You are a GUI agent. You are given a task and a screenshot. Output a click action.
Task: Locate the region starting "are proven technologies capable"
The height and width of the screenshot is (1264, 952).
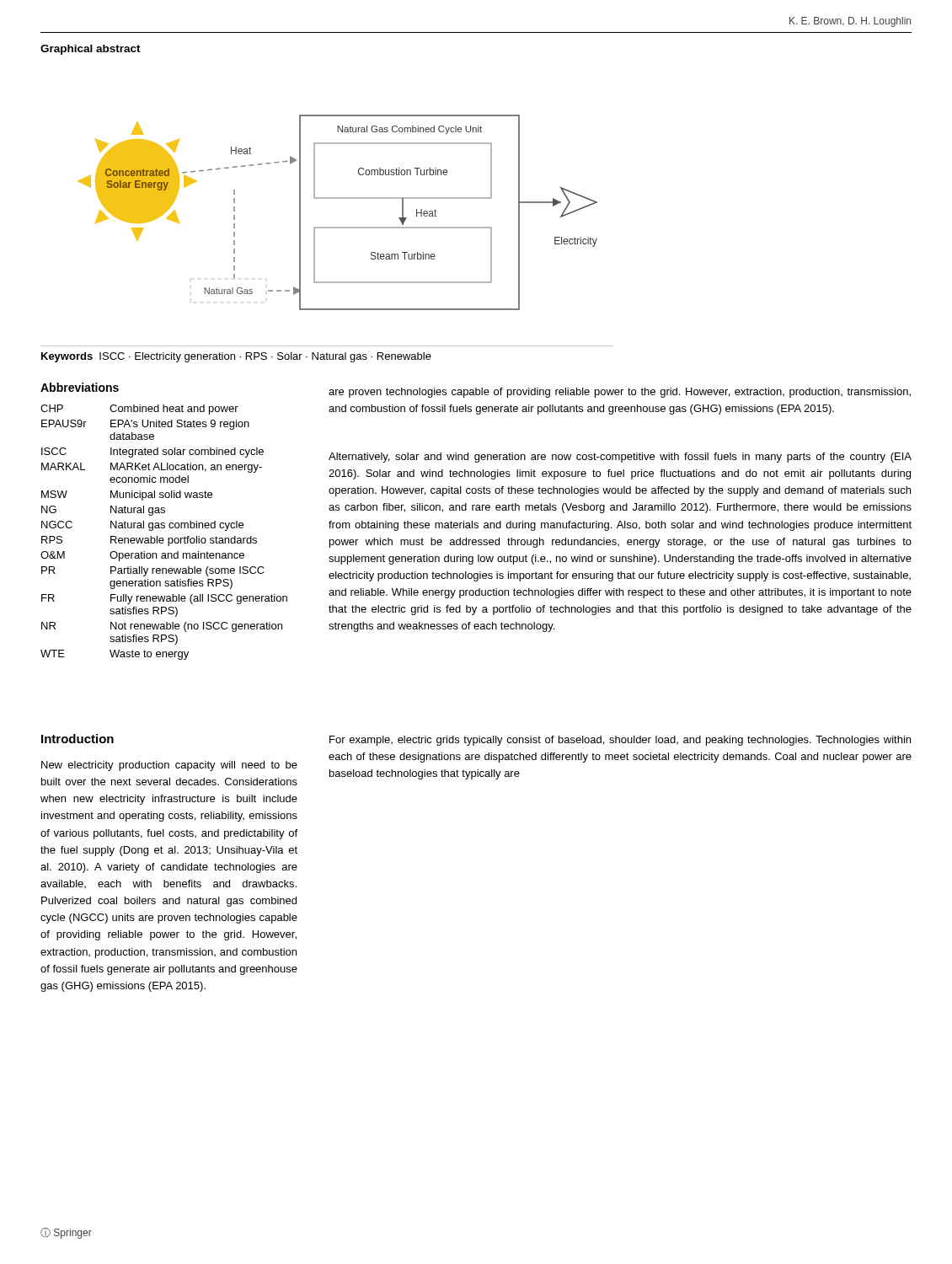pos(620,400)
